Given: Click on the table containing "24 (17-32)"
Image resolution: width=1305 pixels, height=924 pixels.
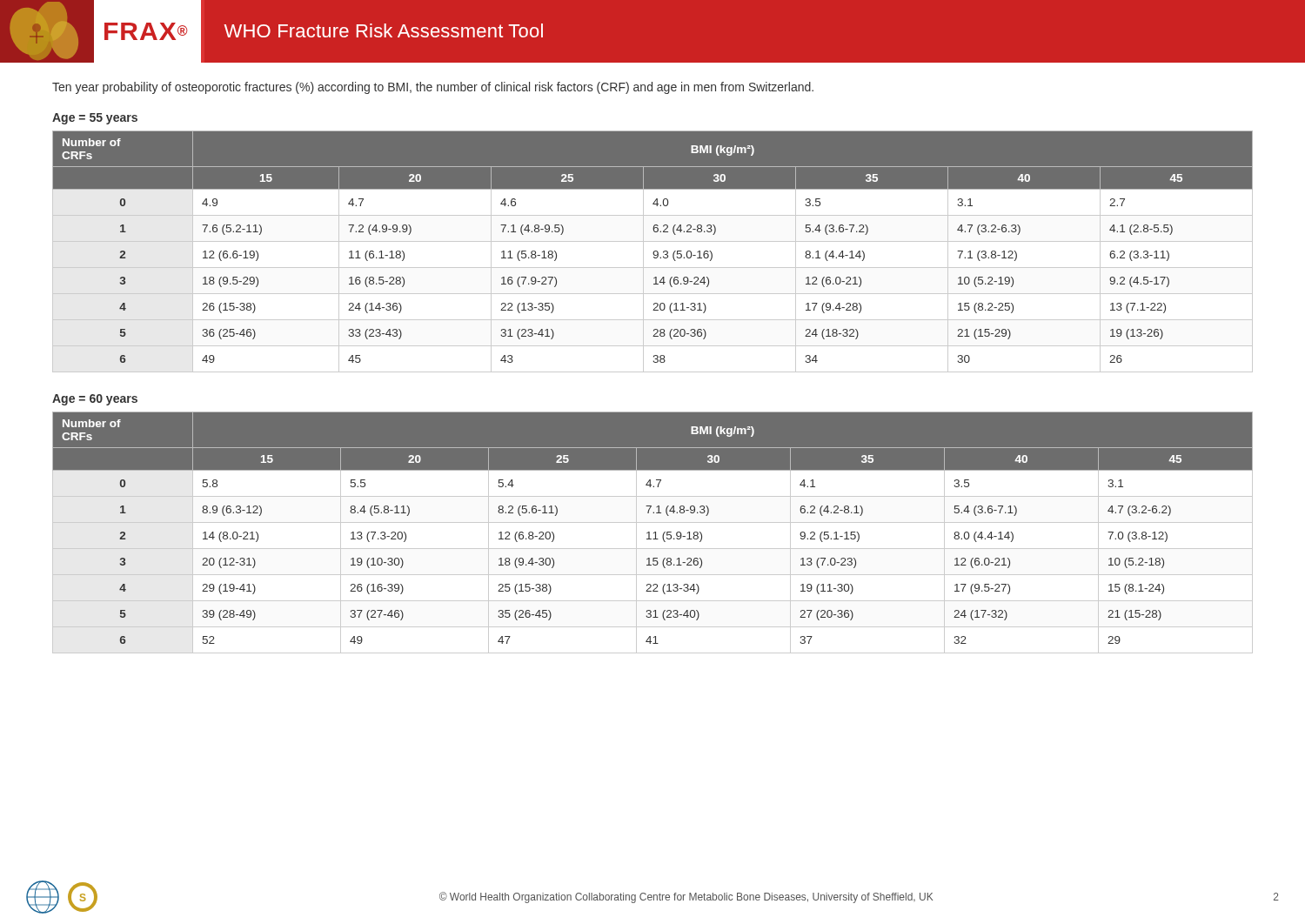Looking at the screenshot, I should point(652,533).
